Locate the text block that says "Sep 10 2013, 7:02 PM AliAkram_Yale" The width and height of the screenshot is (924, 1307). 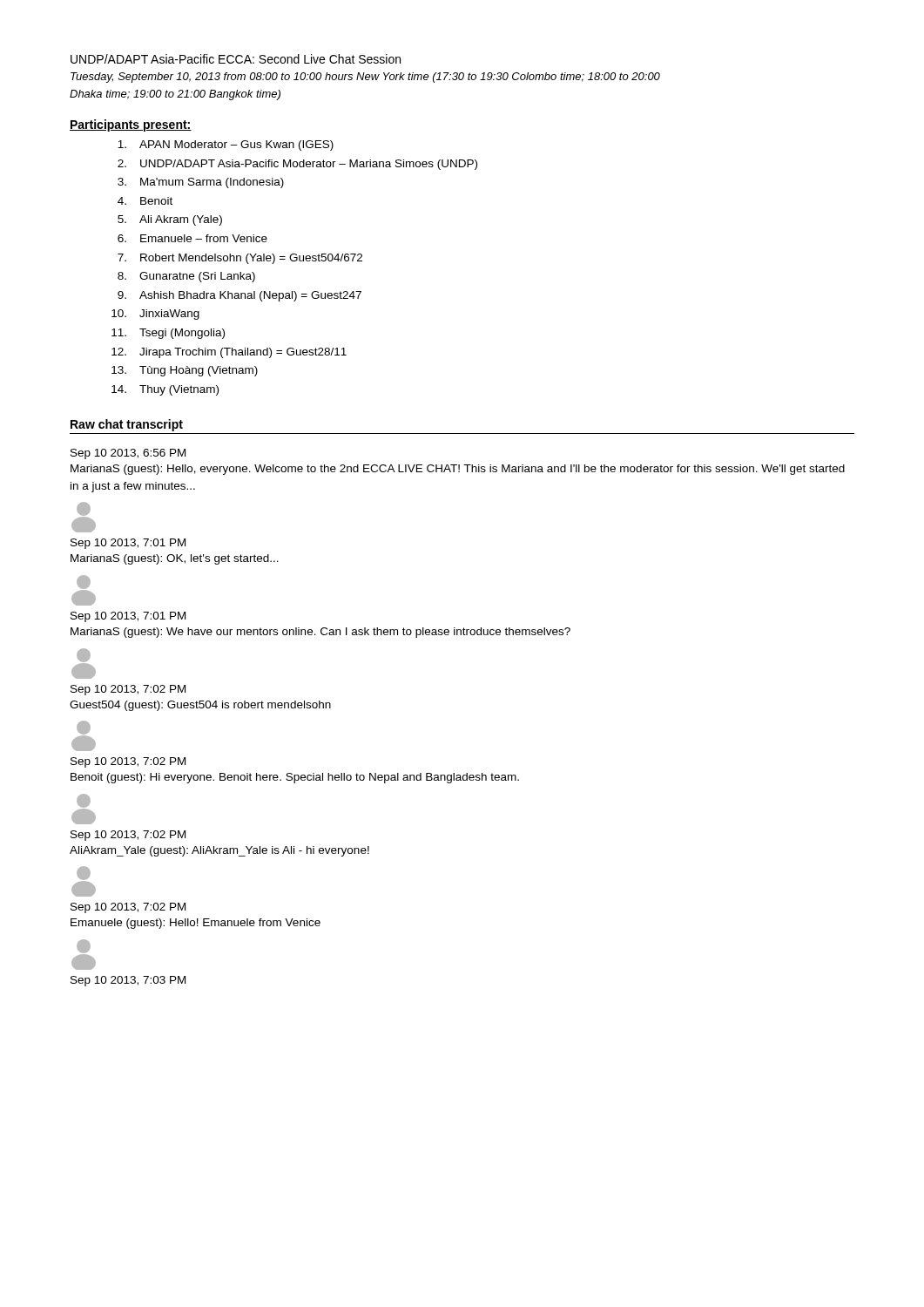pos(128,836)
